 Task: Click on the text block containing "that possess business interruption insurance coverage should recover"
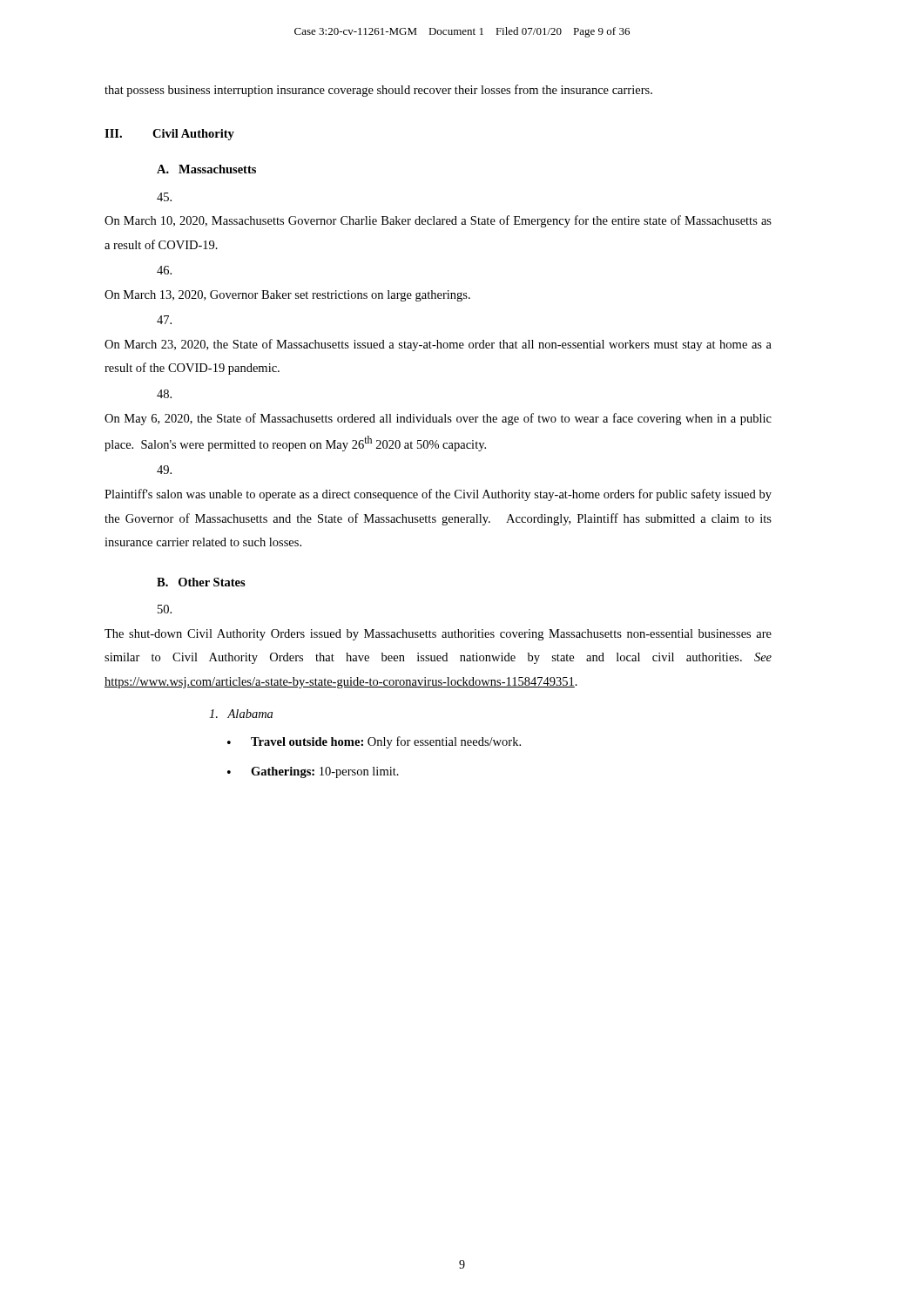tap(379, 90)
